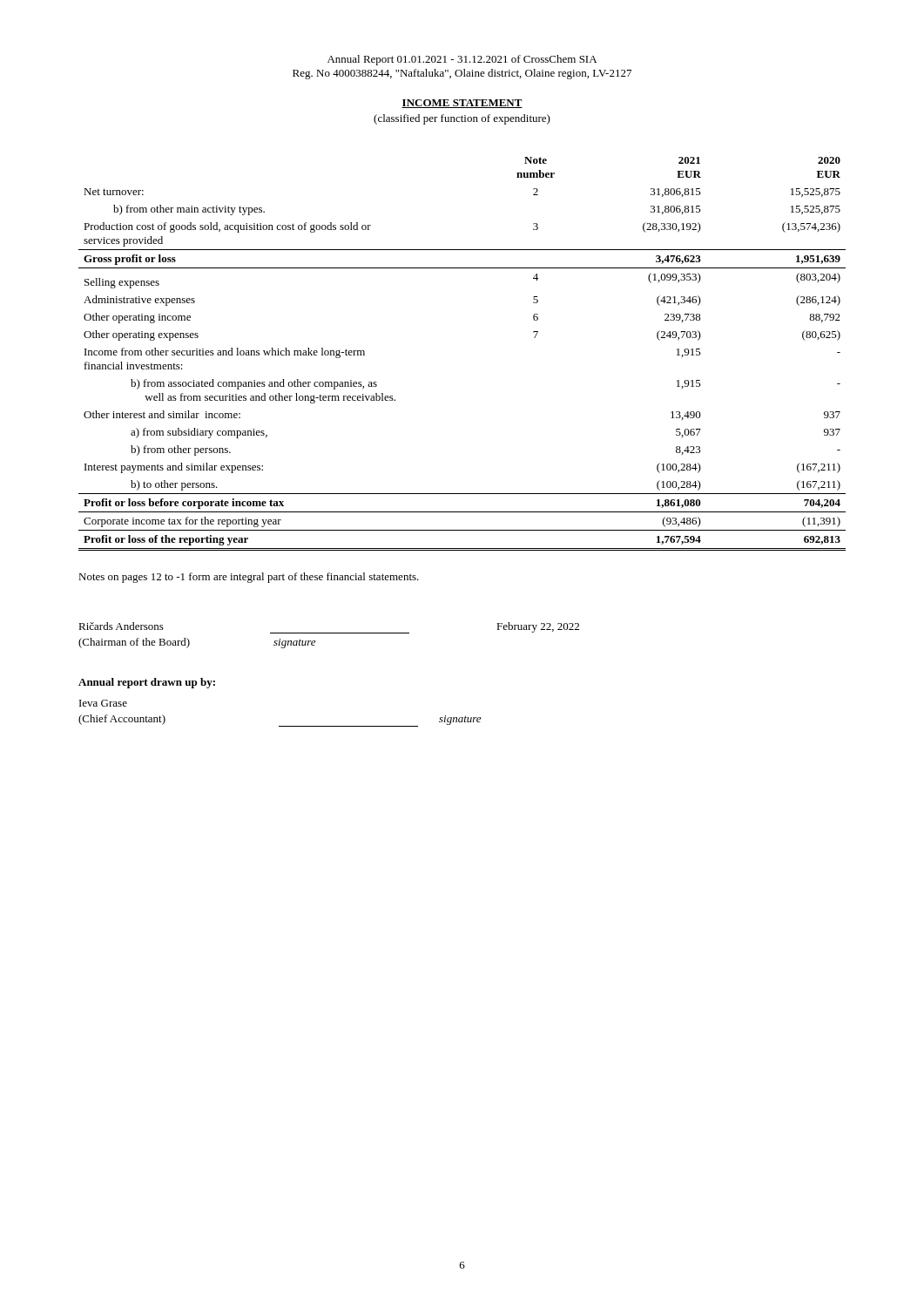This screenshot has width=924, height=1307.
Task: Click on the text block that says "Ieva Grase (Chief Accountant)"
Action: point(462,711)
